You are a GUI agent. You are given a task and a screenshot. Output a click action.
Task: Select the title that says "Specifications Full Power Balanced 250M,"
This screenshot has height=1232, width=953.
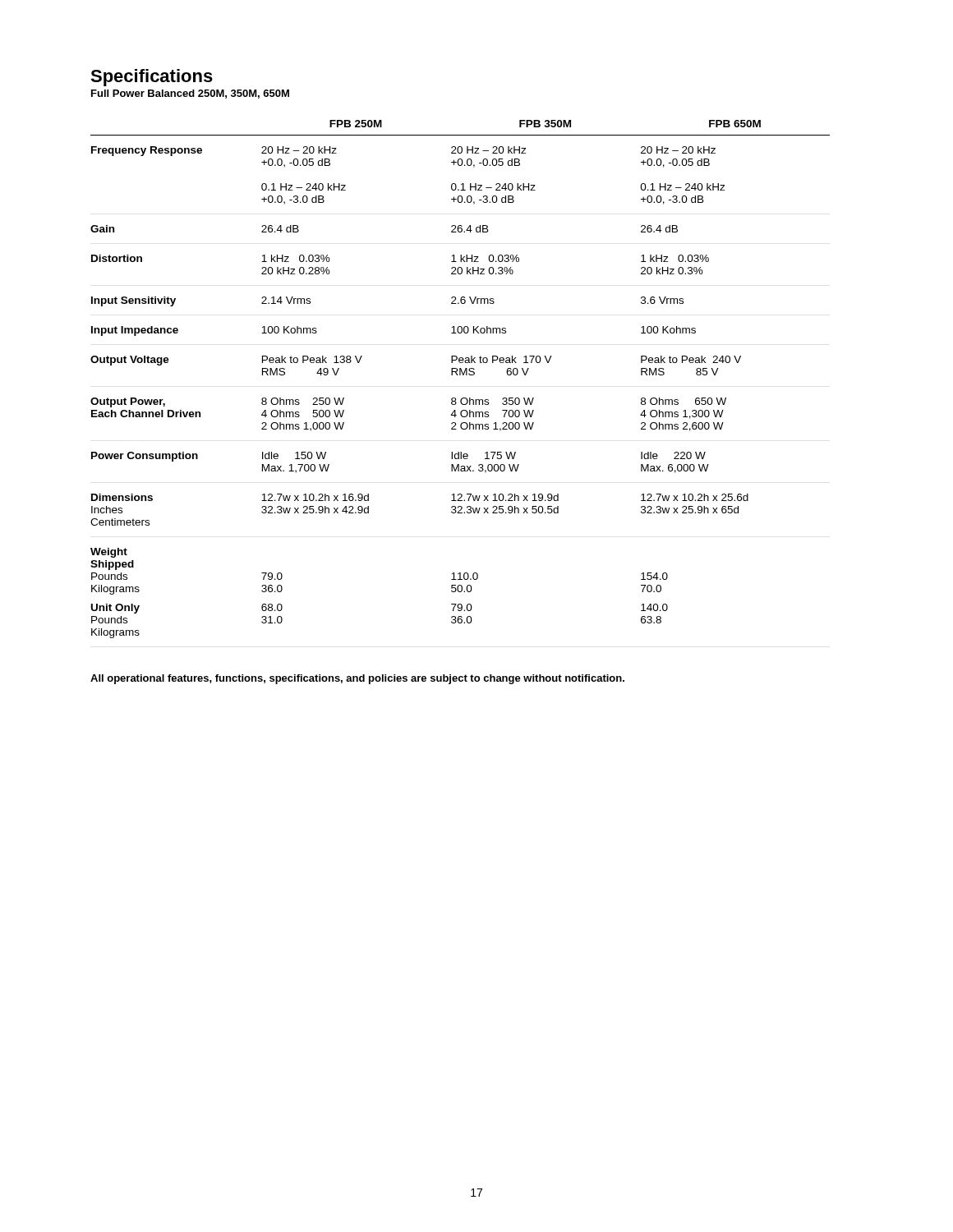(152, 78)
